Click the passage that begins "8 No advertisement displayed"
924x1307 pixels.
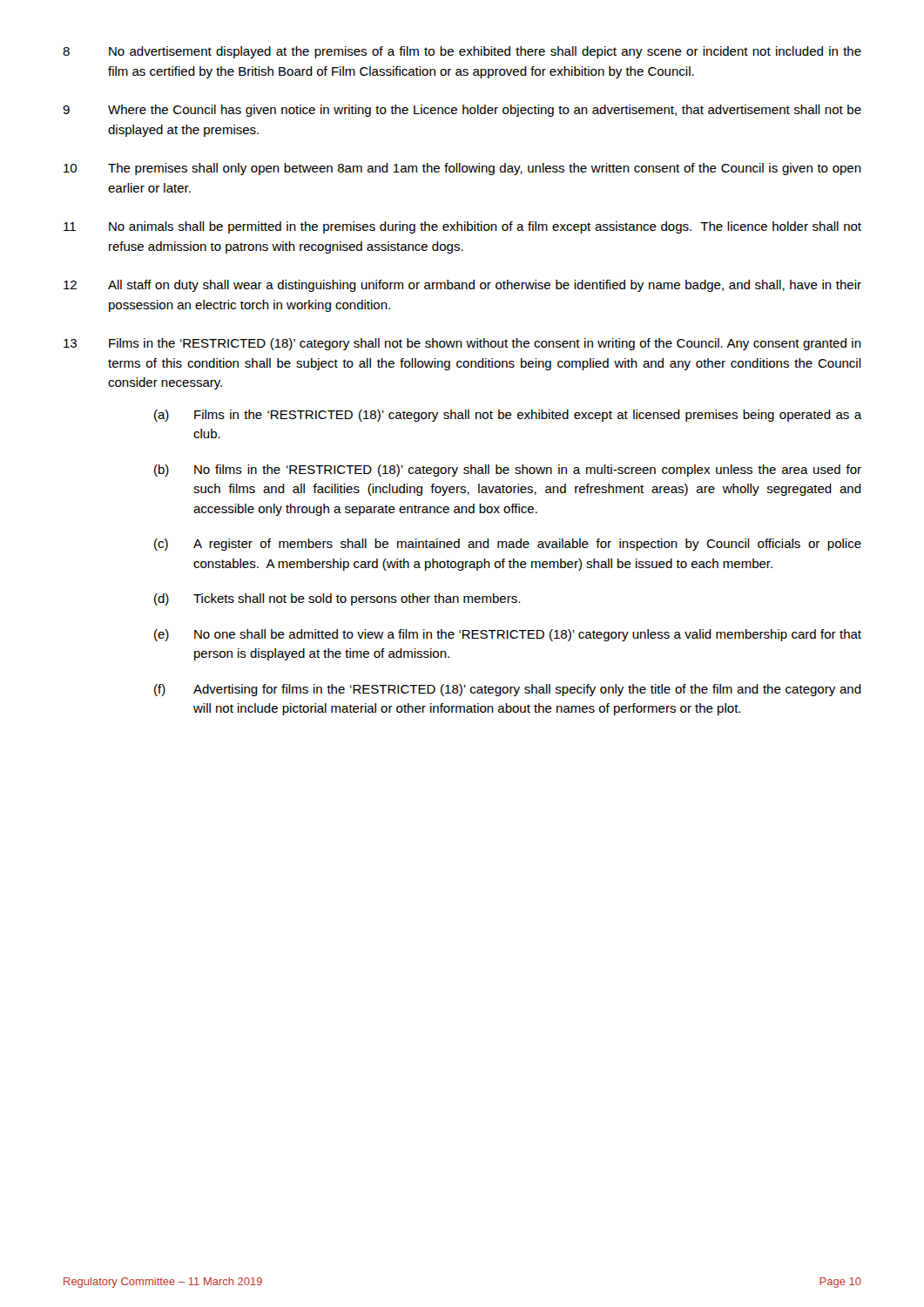click(462, 61)
